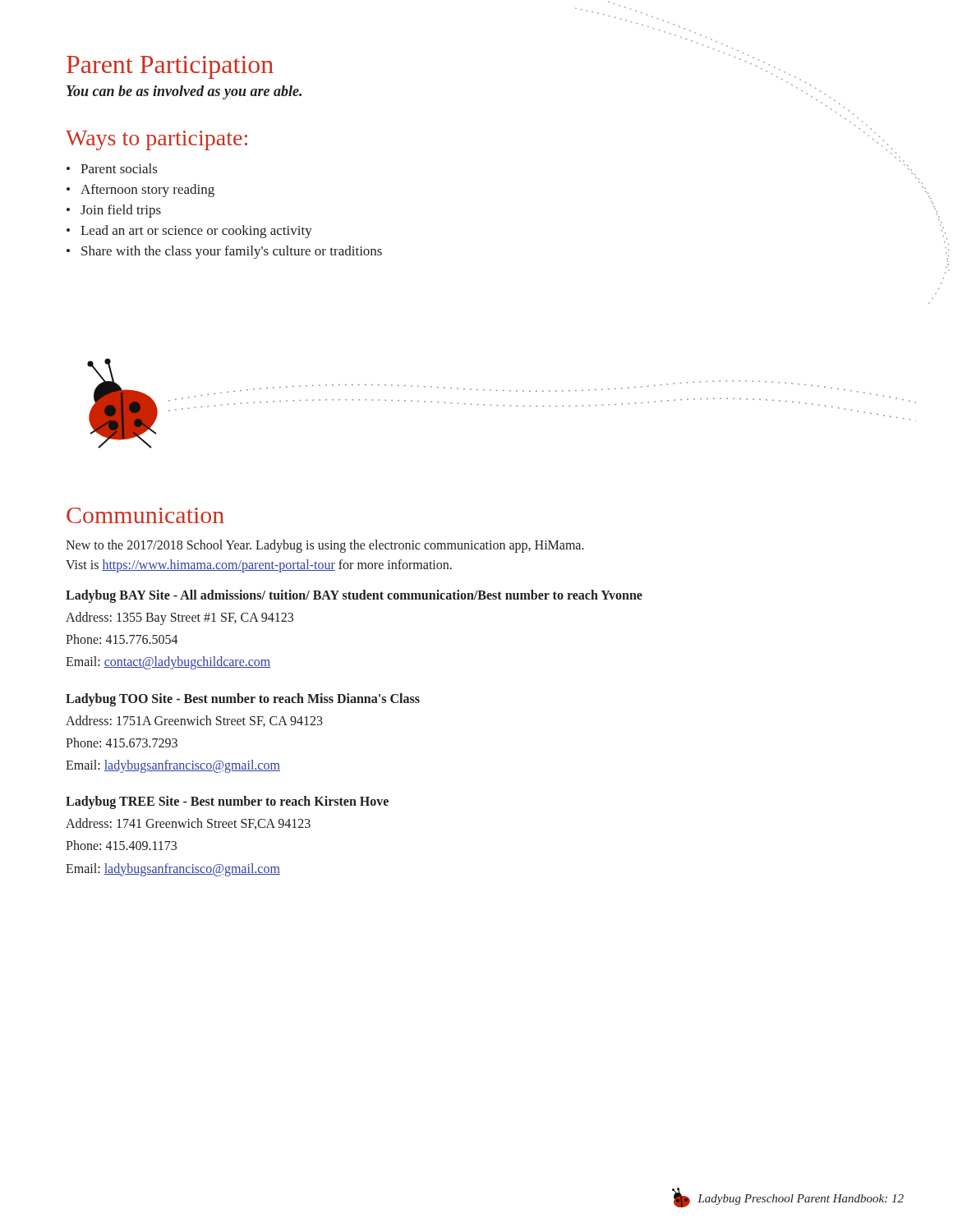Point to the region starting "Ladybug TOO Site"
This screenshot has height=1232, width=953.
243,700
